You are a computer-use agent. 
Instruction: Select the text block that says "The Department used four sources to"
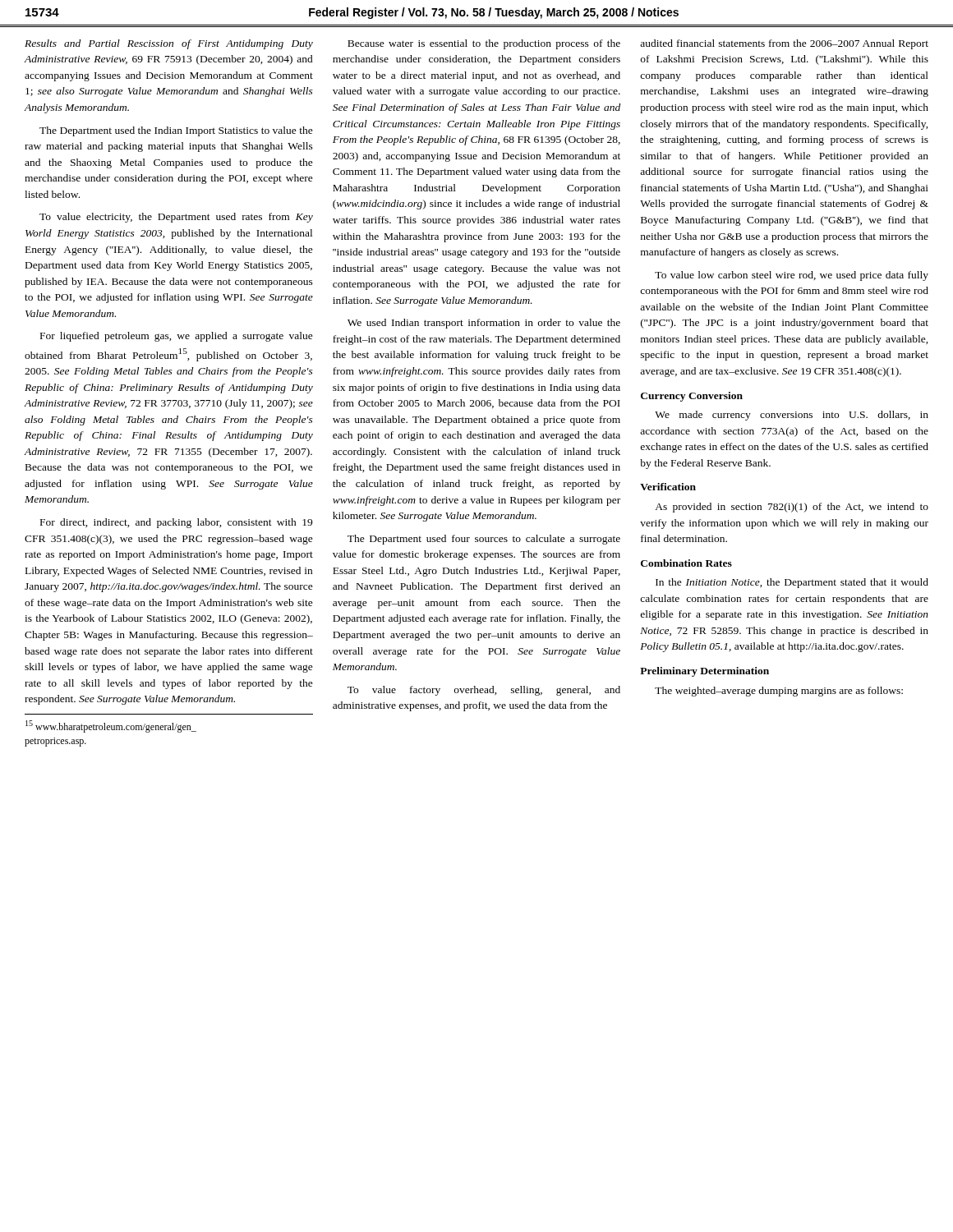pyautogui.click(x=477, y=602)
